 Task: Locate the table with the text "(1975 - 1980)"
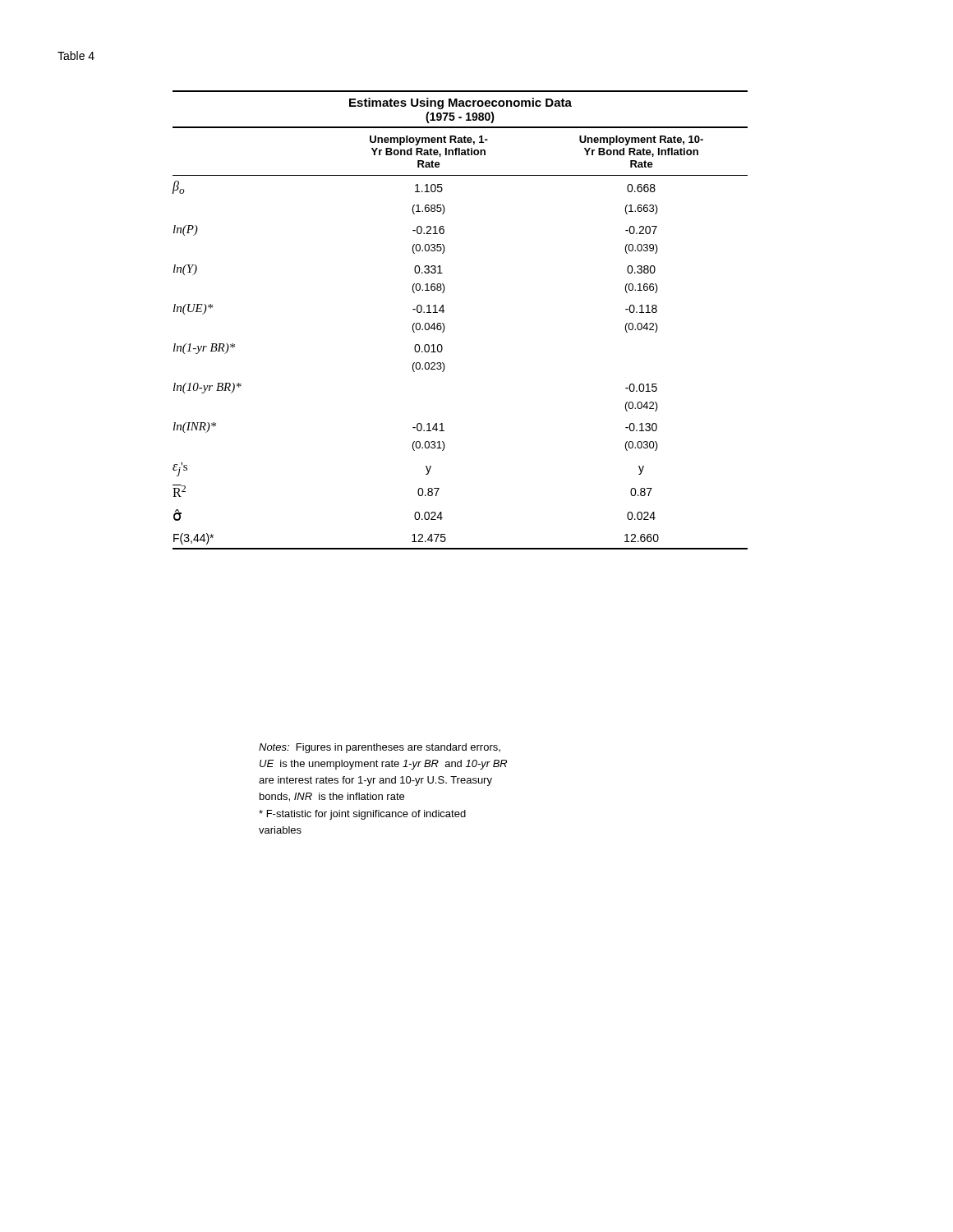(x=460, y=320)
